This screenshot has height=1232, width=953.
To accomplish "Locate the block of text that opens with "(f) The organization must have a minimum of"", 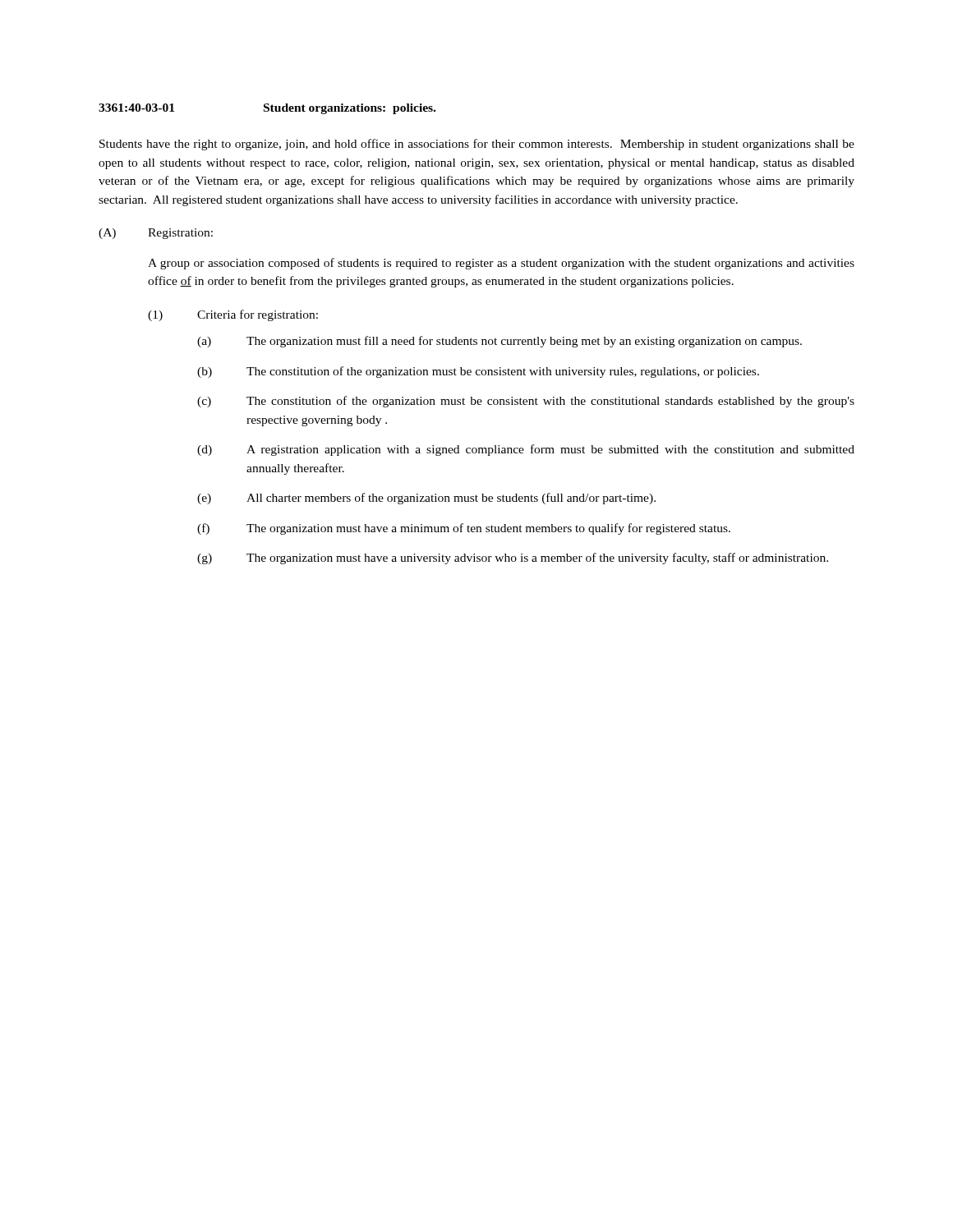I will point(526,528).
